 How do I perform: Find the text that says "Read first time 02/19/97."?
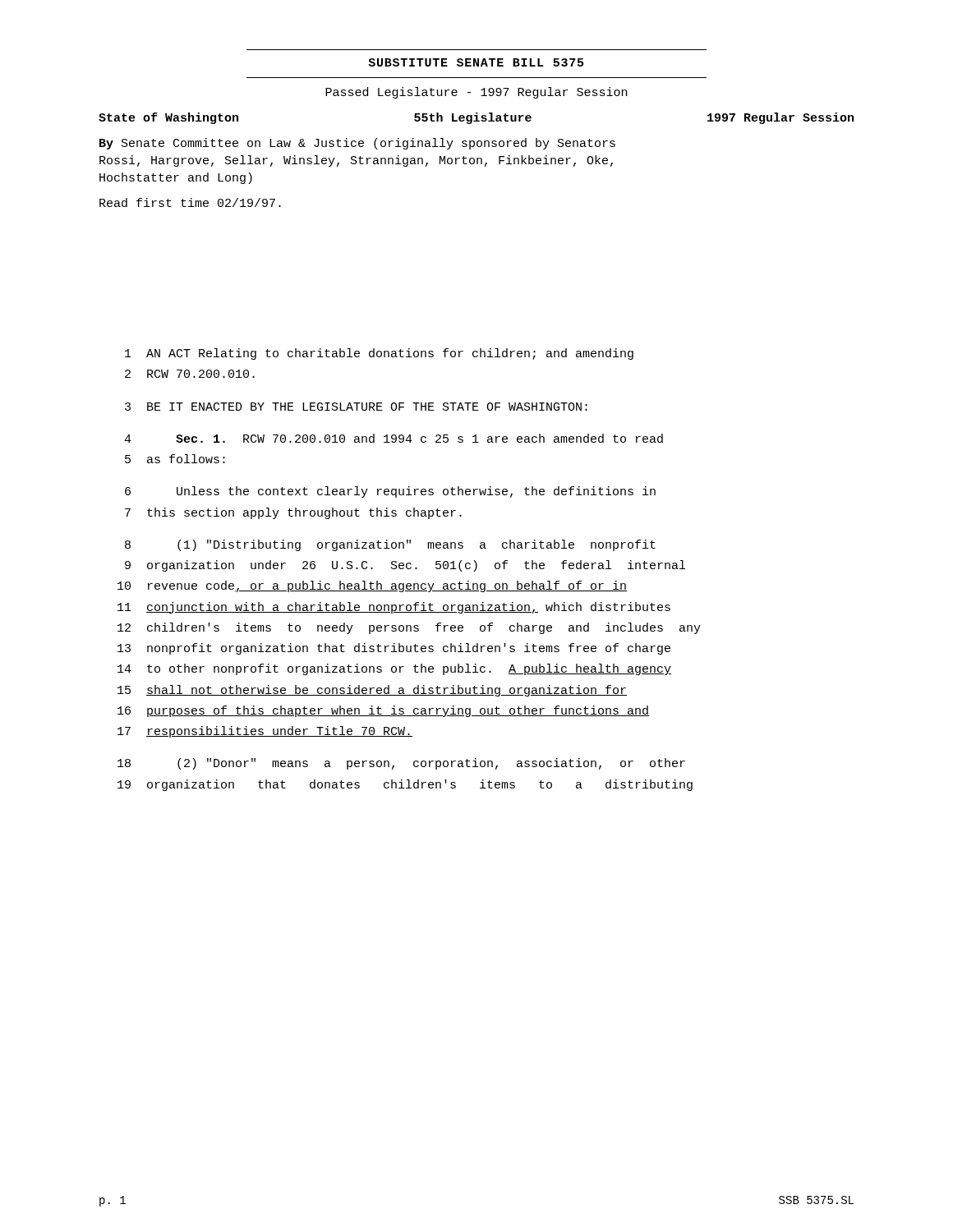click(x=191, y=204)
